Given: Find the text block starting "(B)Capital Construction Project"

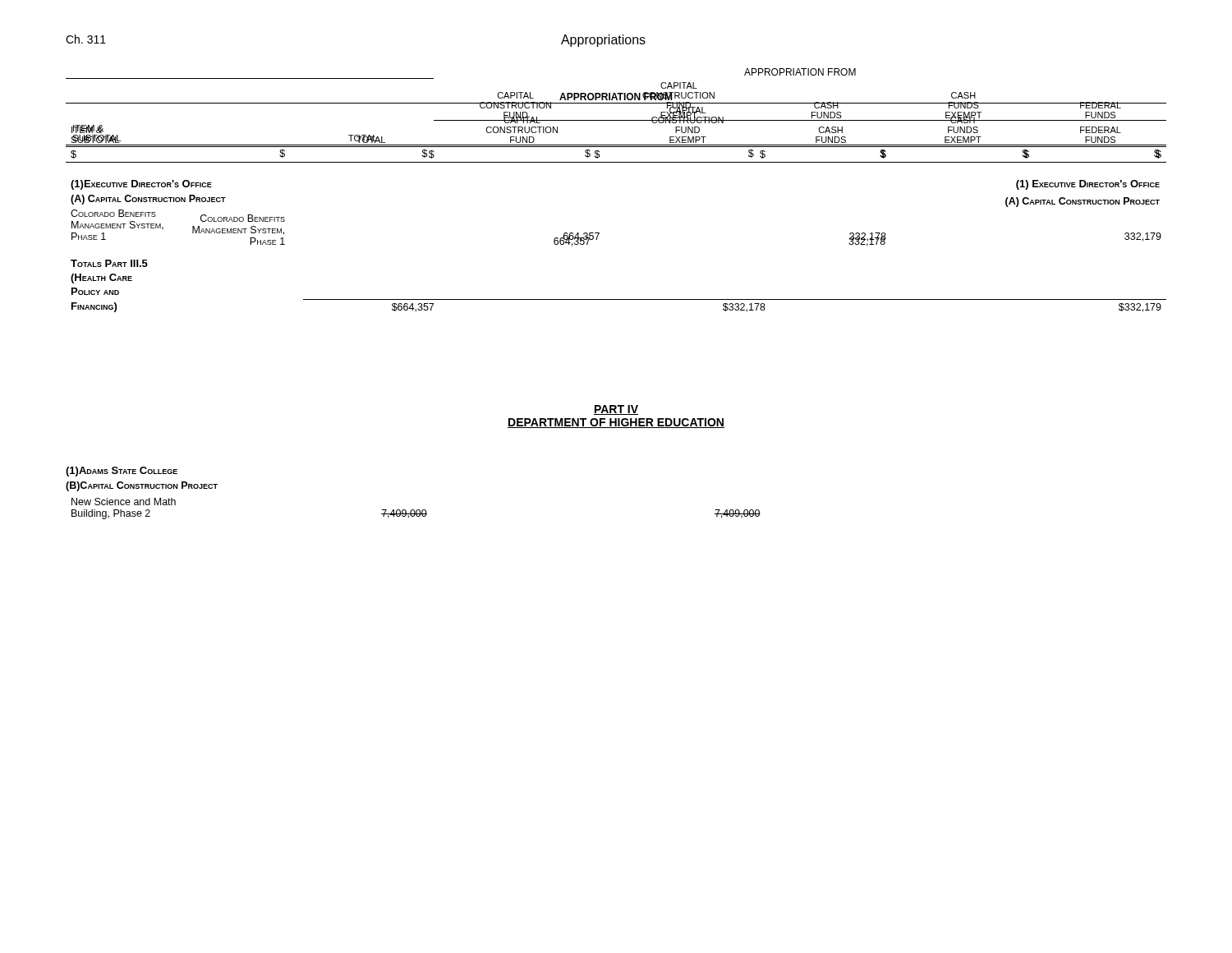Looking at the screenshot, I should point(142,486).
